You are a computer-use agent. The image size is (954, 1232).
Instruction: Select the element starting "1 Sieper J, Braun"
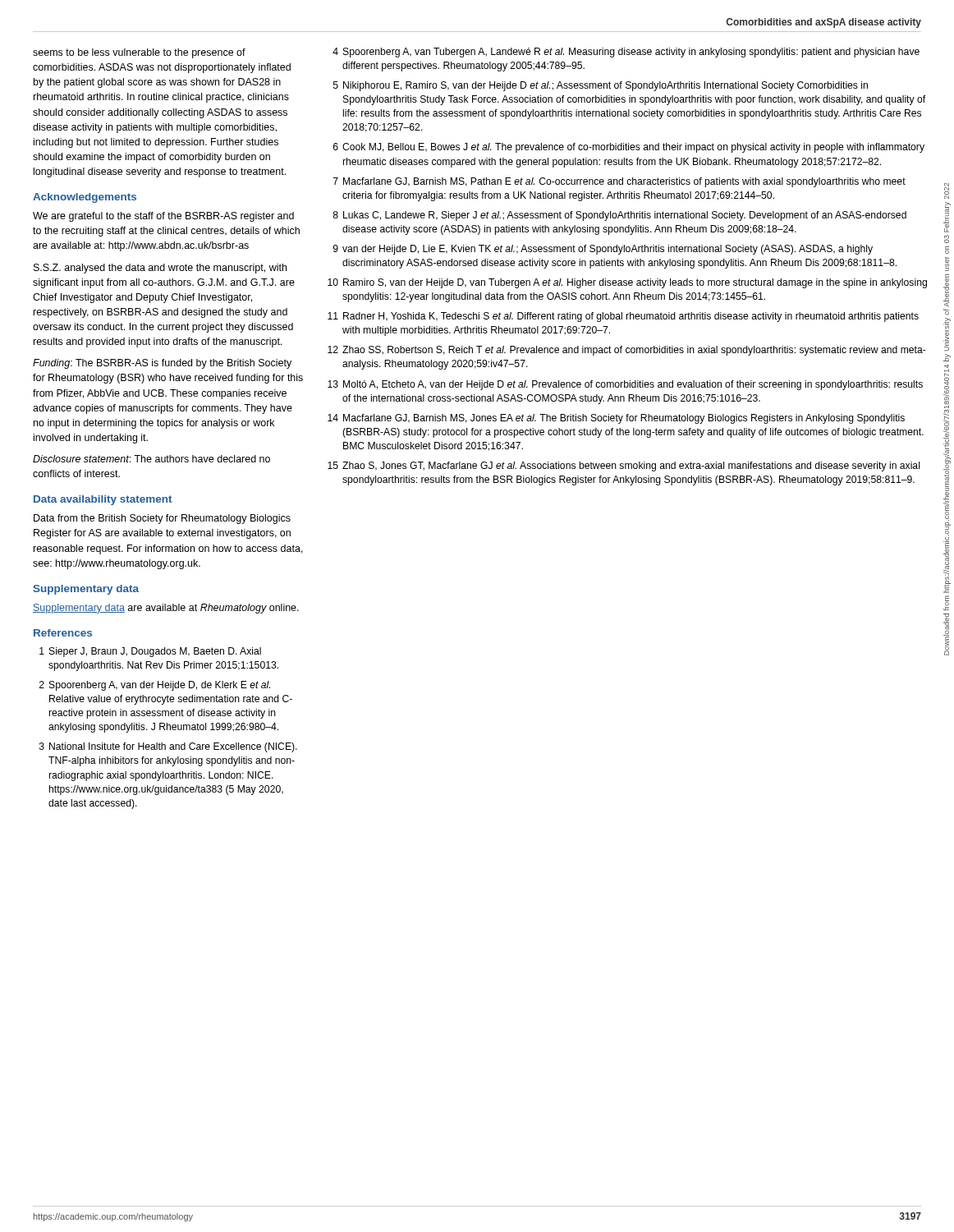pos(168,659)
